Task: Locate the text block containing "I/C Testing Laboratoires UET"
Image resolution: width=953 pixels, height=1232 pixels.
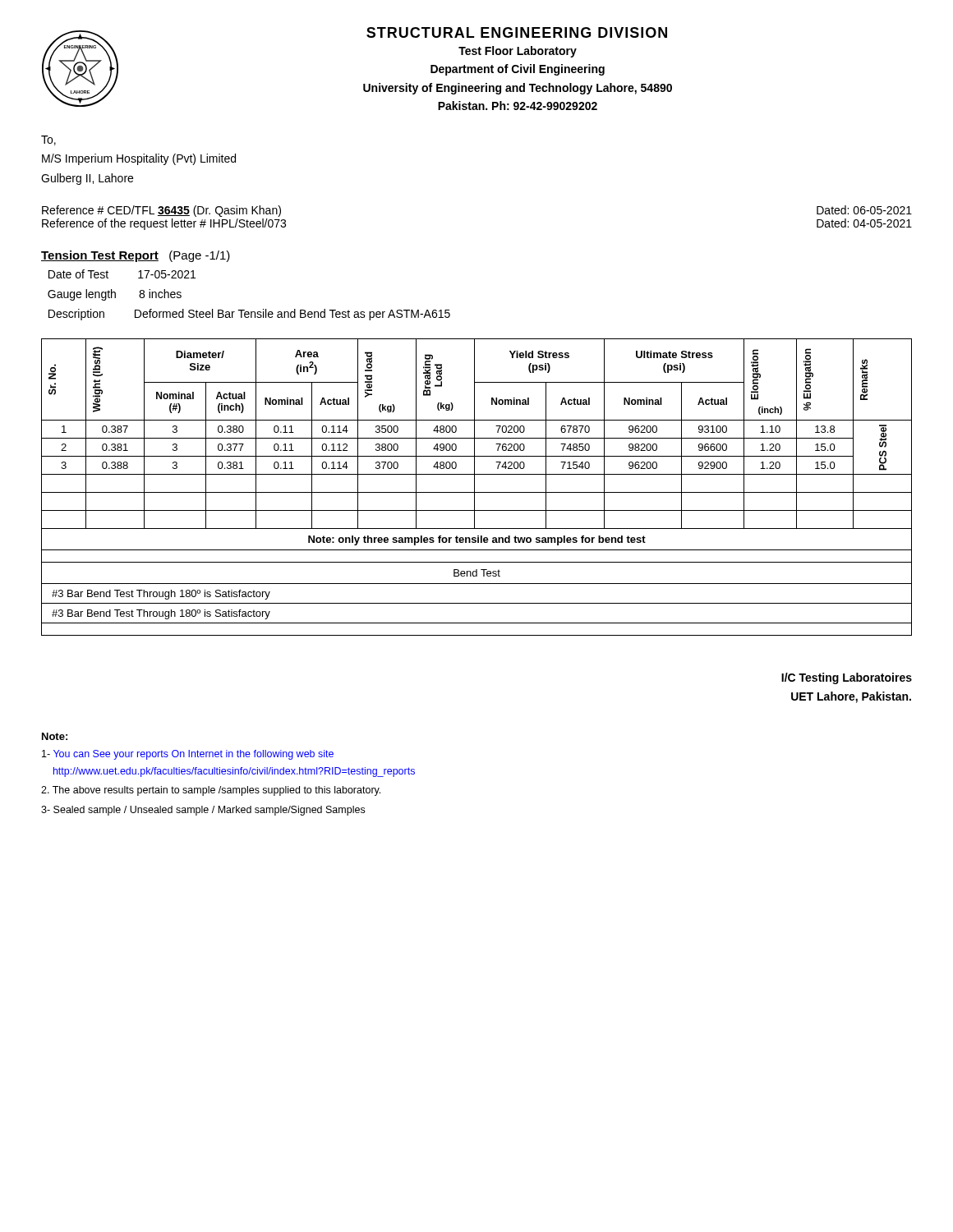Action: [x=847, y=687]
